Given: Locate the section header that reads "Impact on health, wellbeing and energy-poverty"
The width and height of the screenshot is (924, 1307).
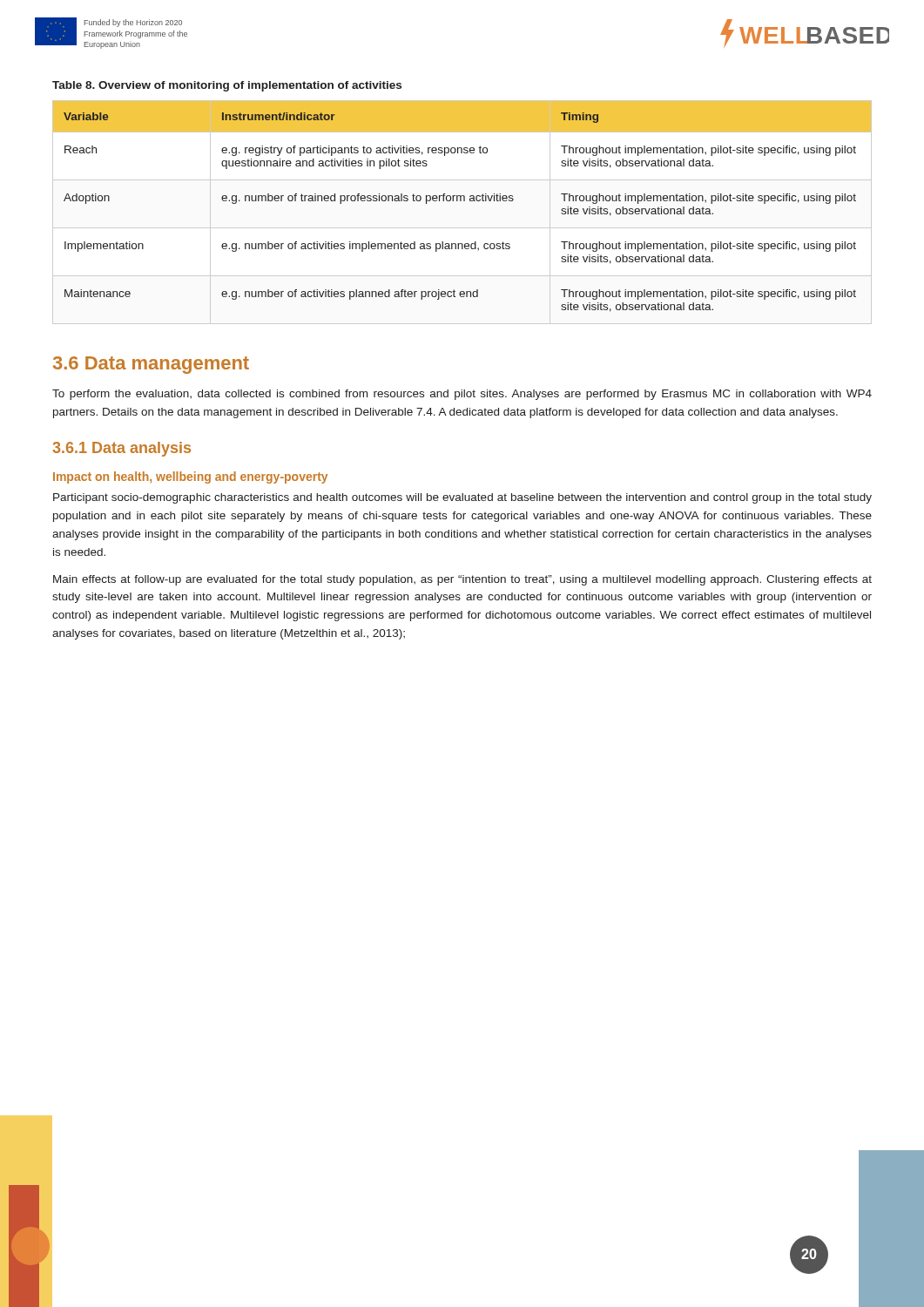Looking at the screenshot, I should (x=190, y=476).
